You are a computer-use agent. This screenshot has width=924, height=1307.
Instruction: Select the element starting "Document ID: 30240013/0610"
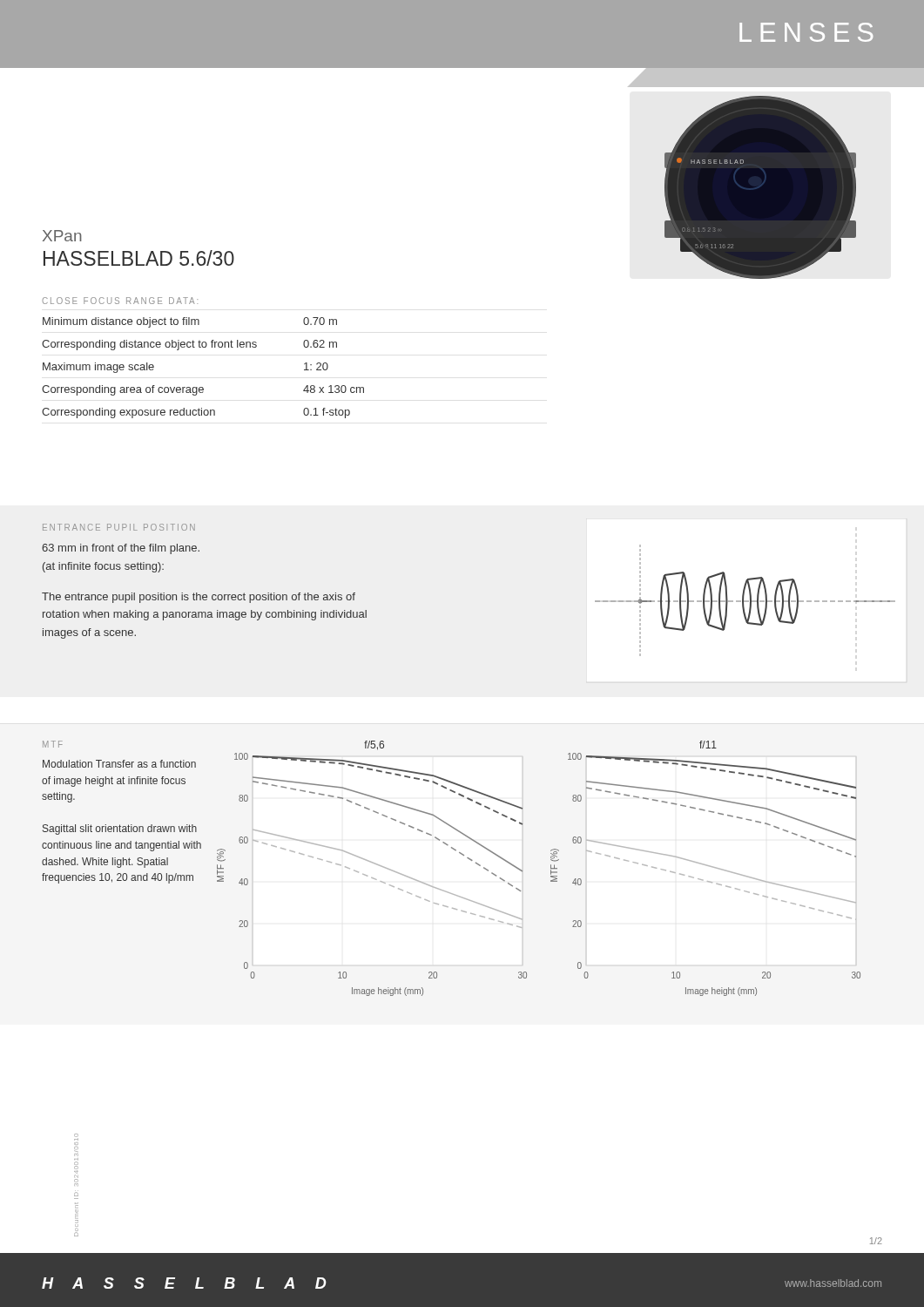click(76, 1185)
